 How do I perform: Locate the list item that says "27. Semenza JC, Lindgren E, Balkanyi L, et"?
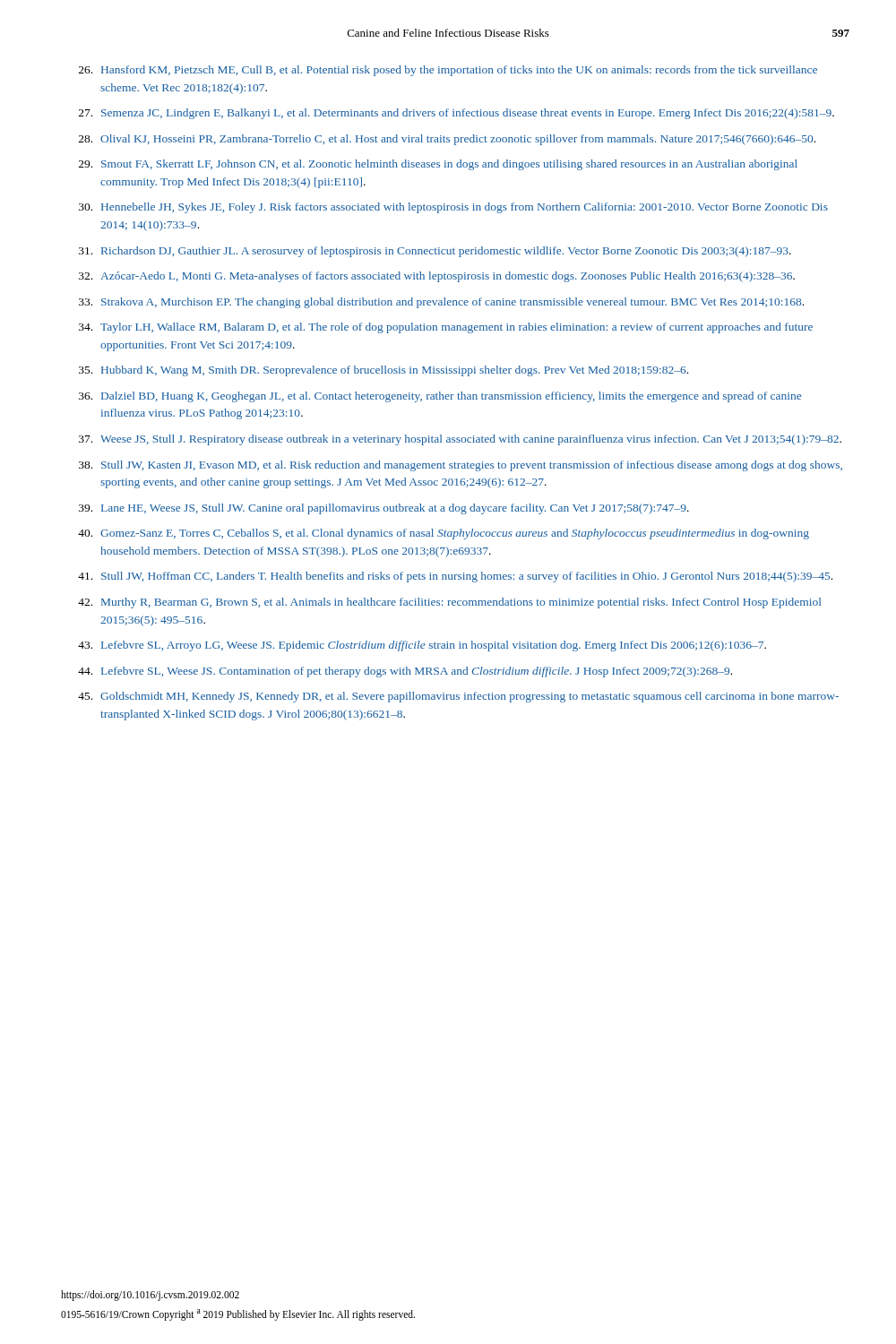click(x=455, y=113)
